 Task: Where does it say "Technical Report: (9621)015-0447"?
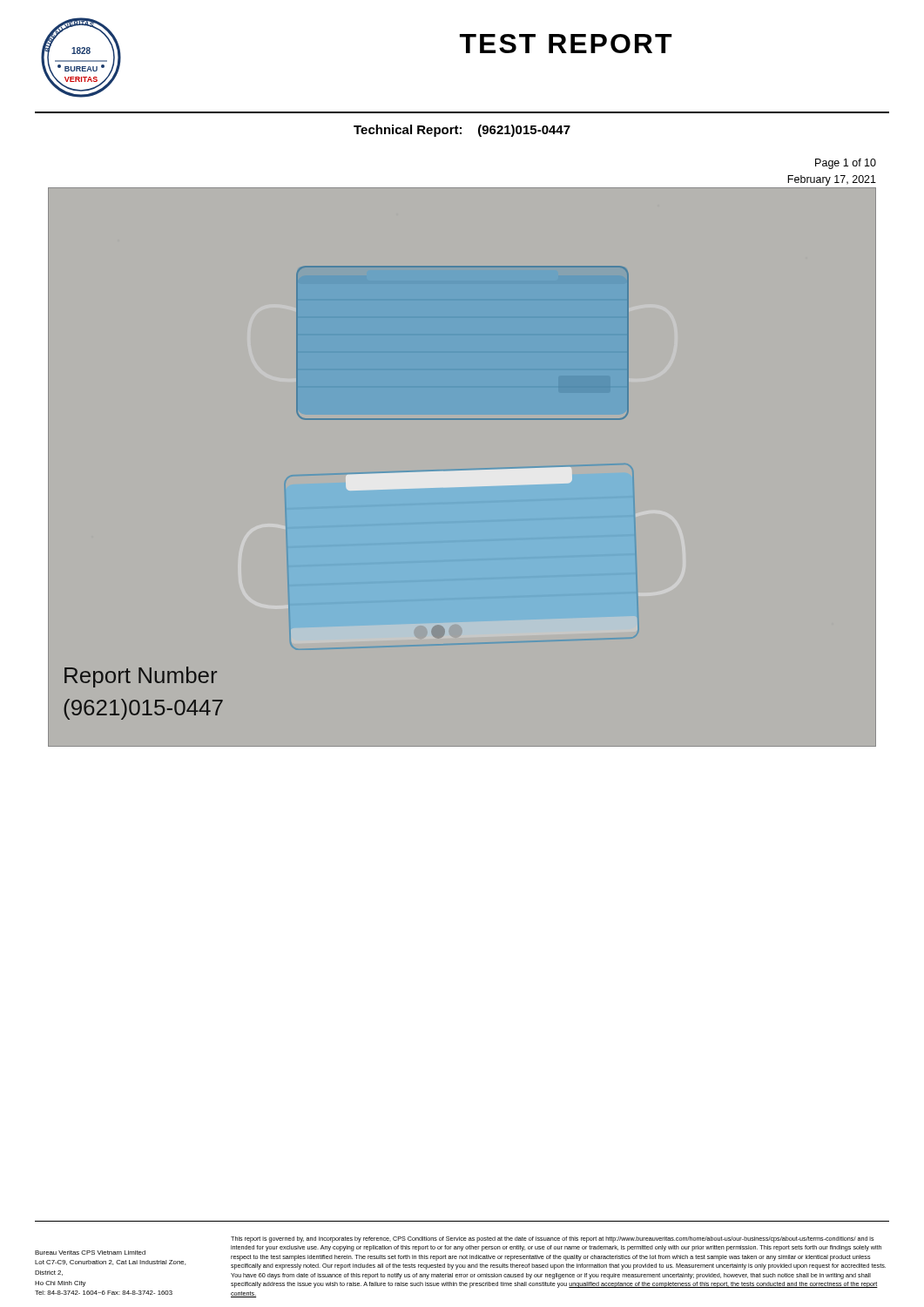tap(462, 129)
